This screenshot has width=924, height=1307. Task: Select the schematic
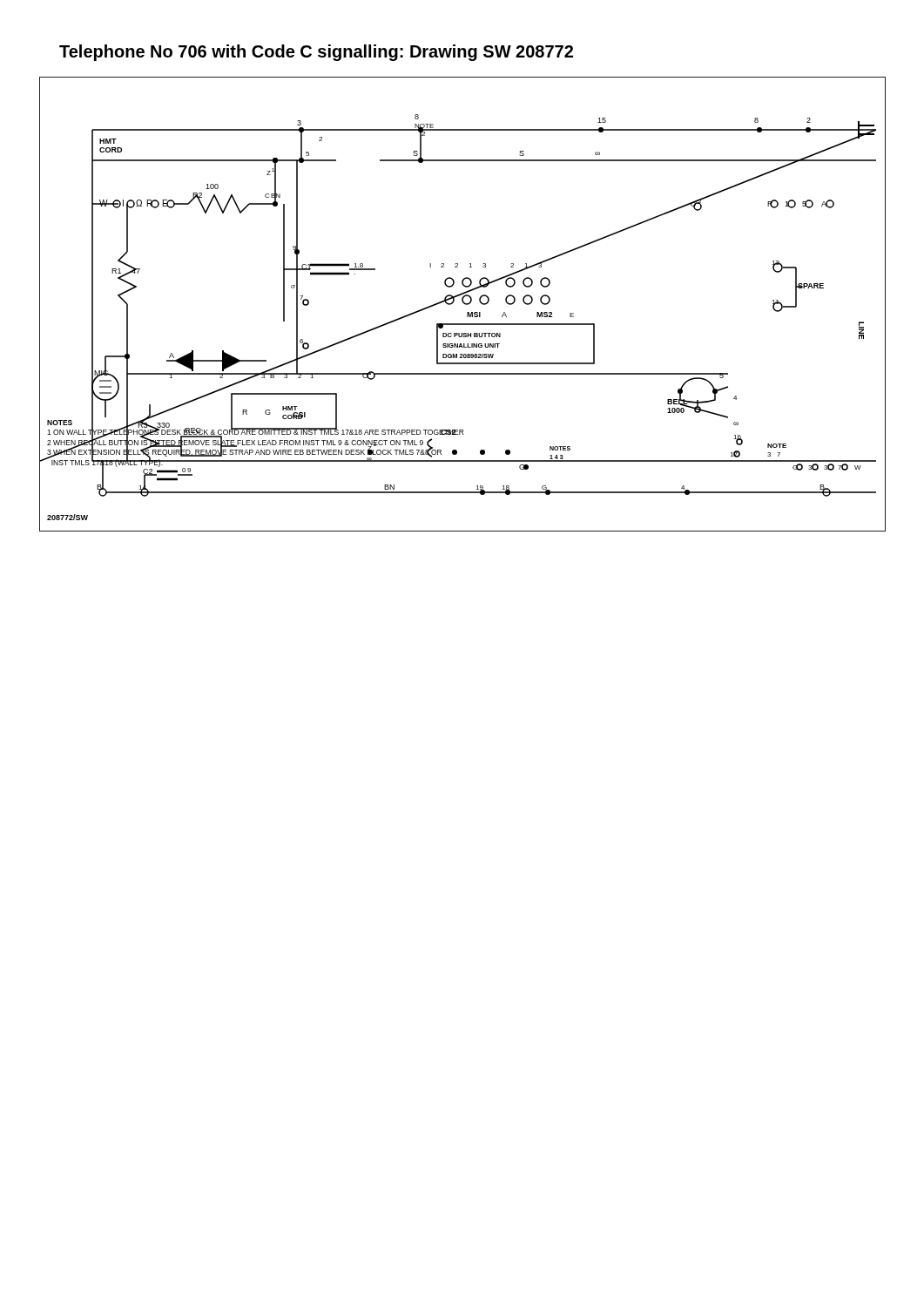(x=462, y=304)
